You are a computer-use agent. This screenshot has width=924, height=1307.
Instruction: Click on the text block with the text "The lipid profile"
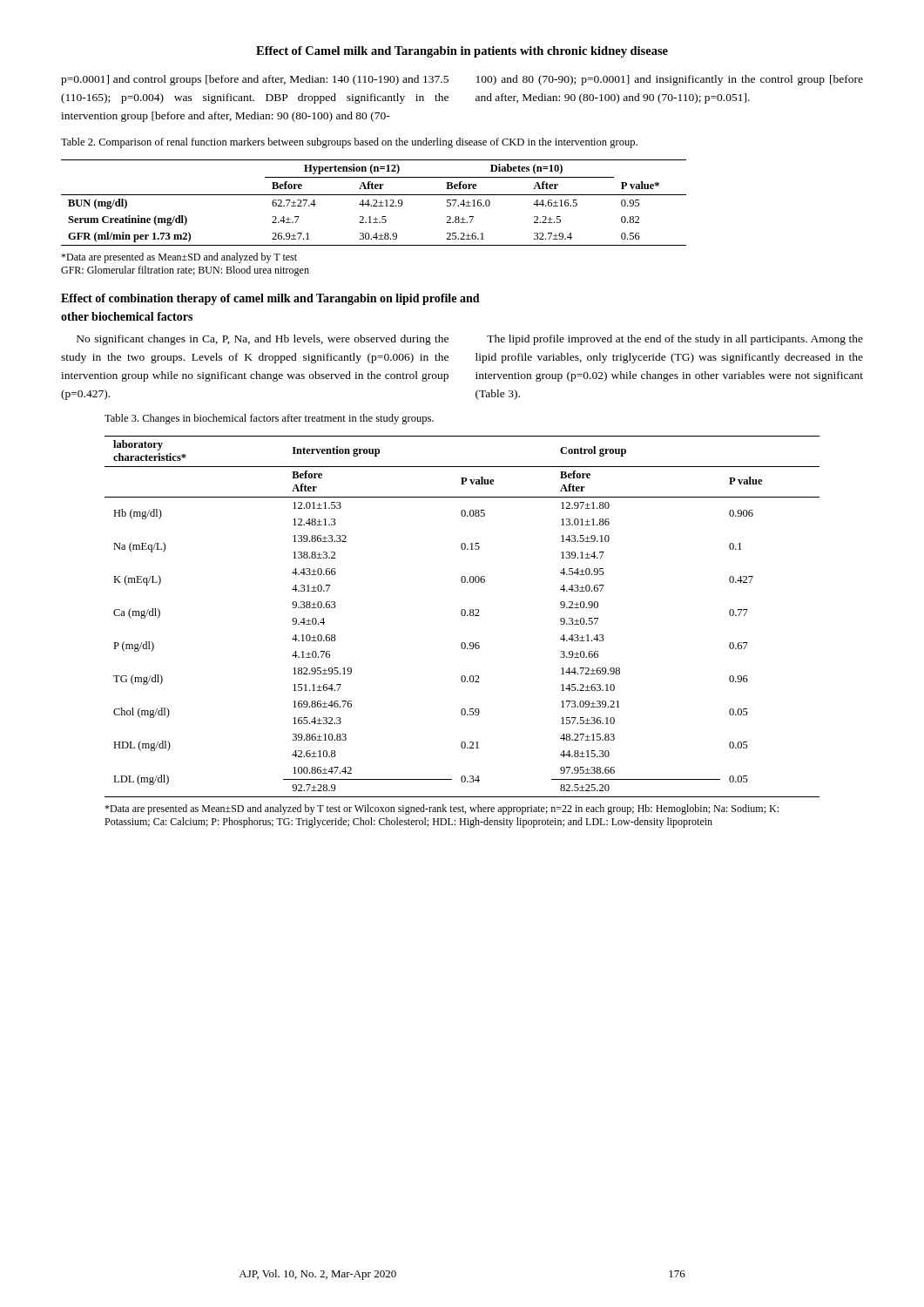669,366
